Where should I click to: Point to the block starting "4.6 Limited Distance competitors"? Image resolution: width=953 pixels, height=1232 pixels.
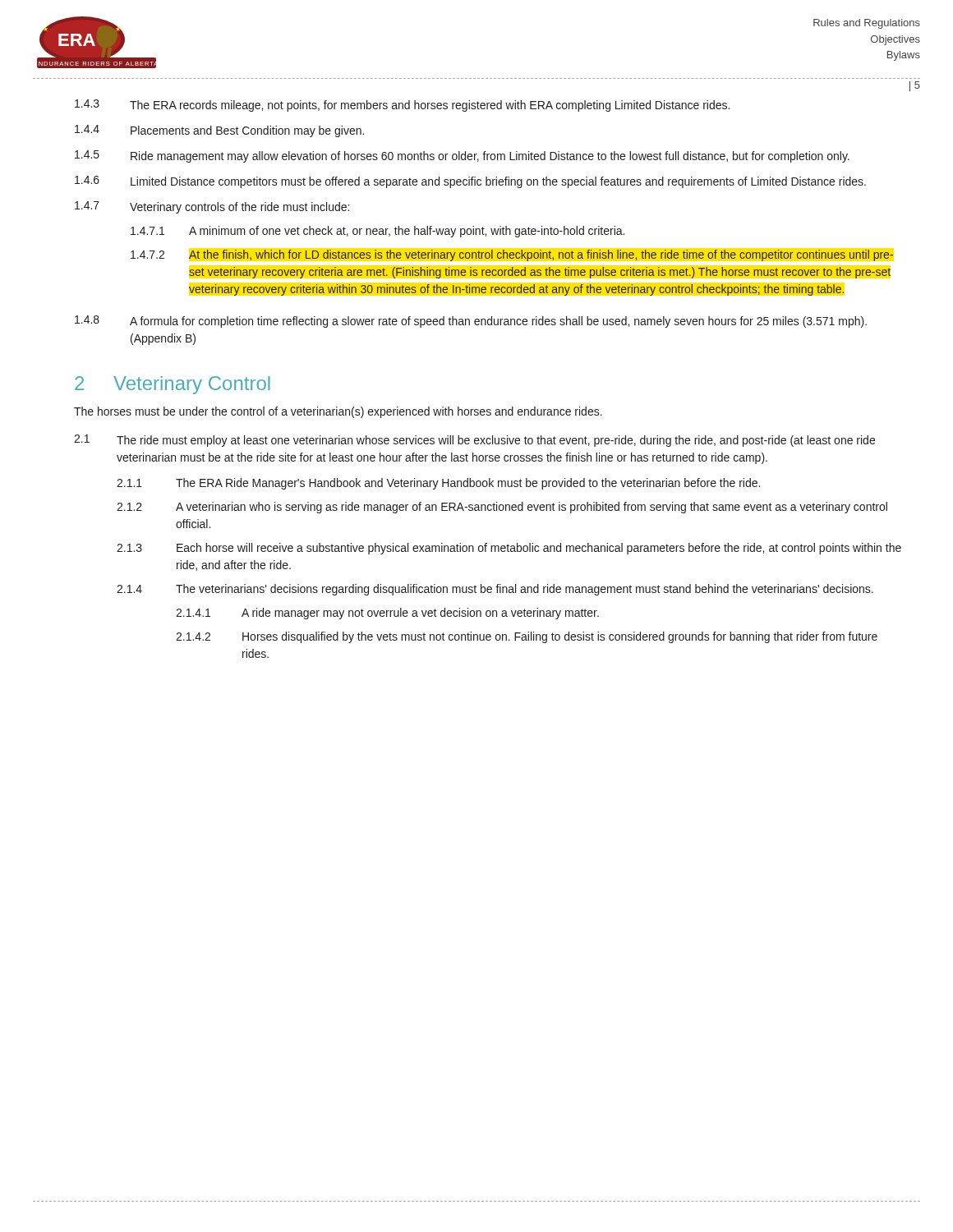tap(491, 182)
